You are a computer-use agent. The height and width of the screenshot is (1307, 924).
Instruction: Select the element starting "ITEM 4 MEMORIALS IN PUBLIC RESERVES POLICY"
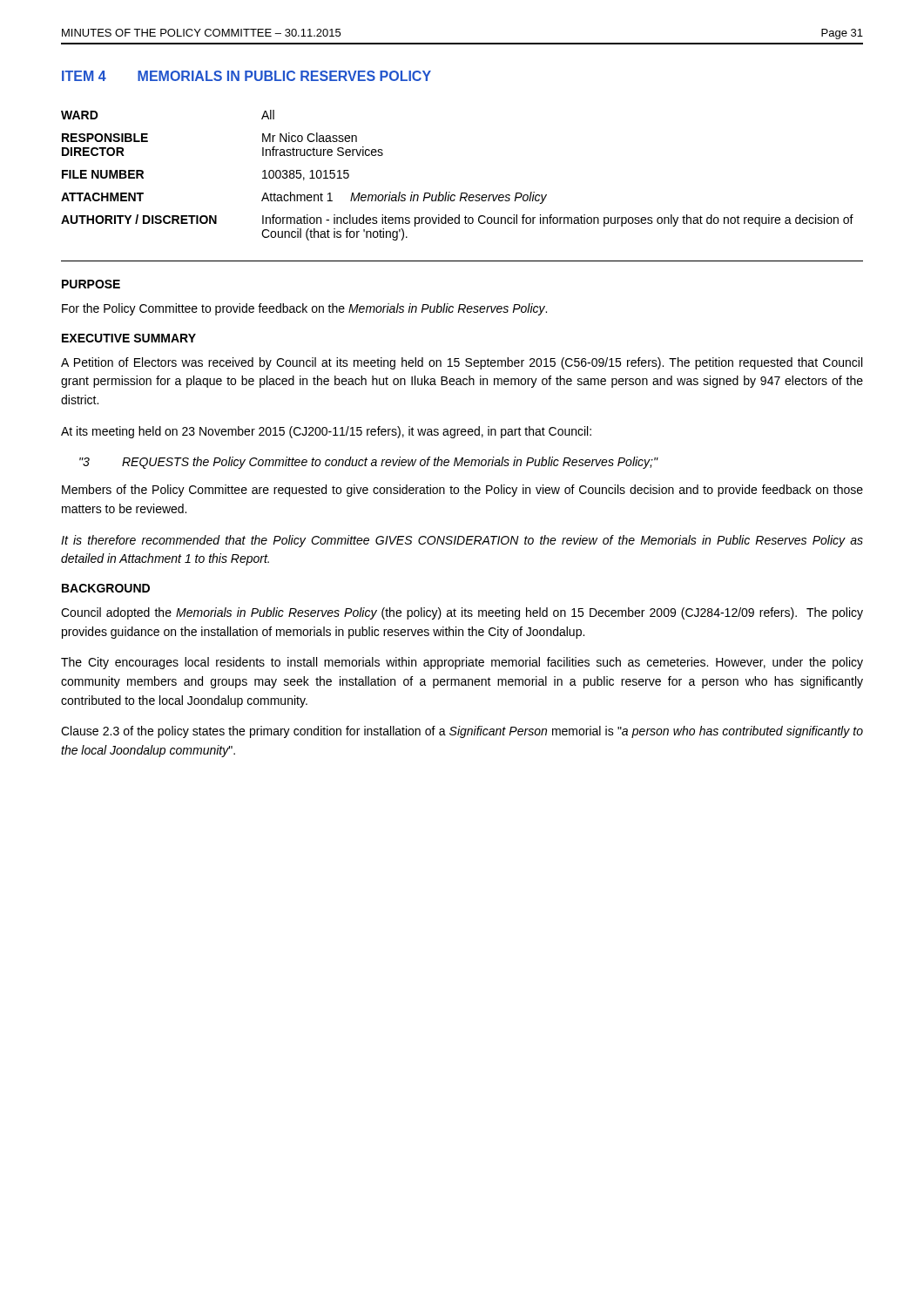click(x=246, y=77)
